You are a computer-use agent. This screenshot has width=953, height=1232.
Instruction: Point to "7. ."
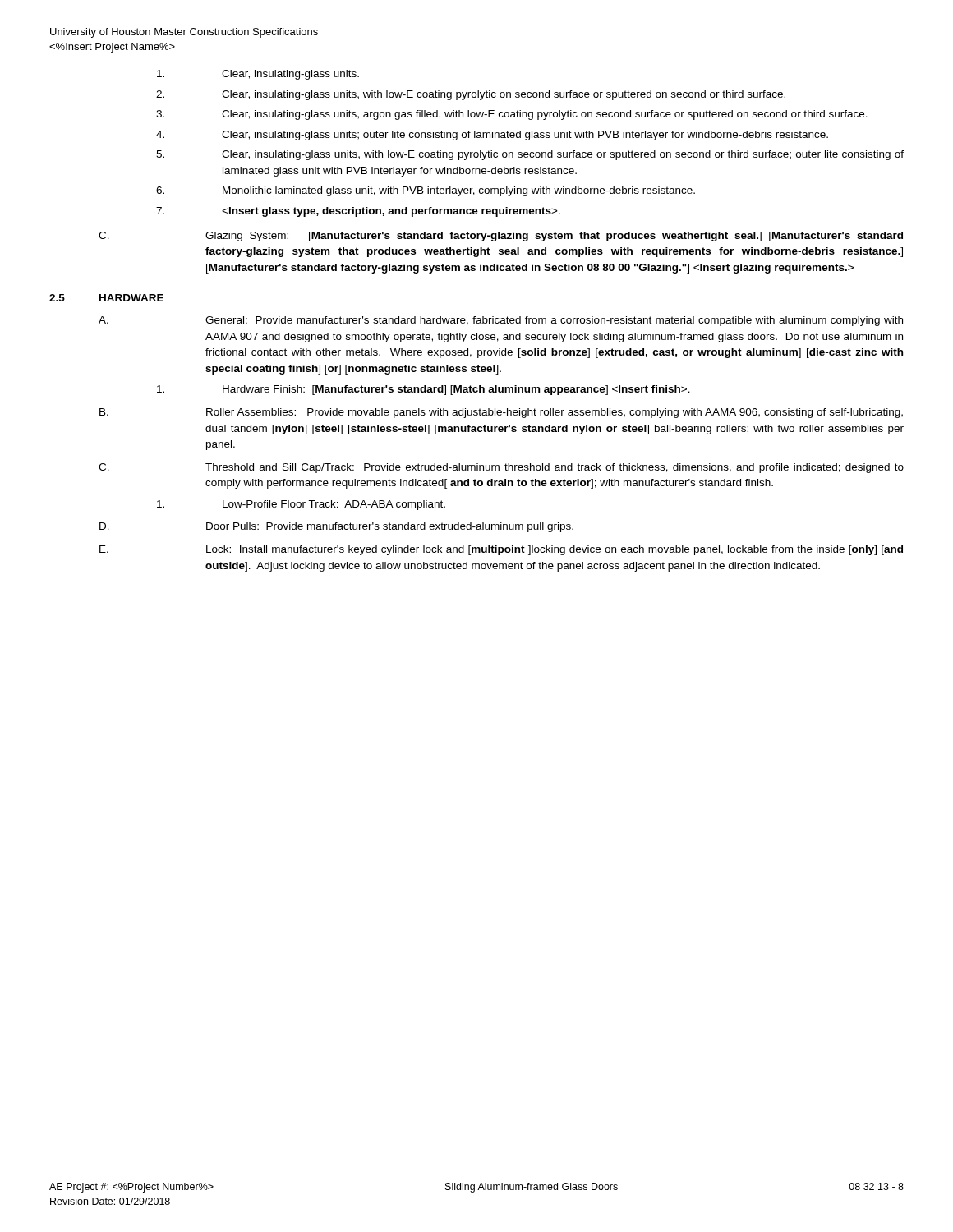(x=476, y=211)
